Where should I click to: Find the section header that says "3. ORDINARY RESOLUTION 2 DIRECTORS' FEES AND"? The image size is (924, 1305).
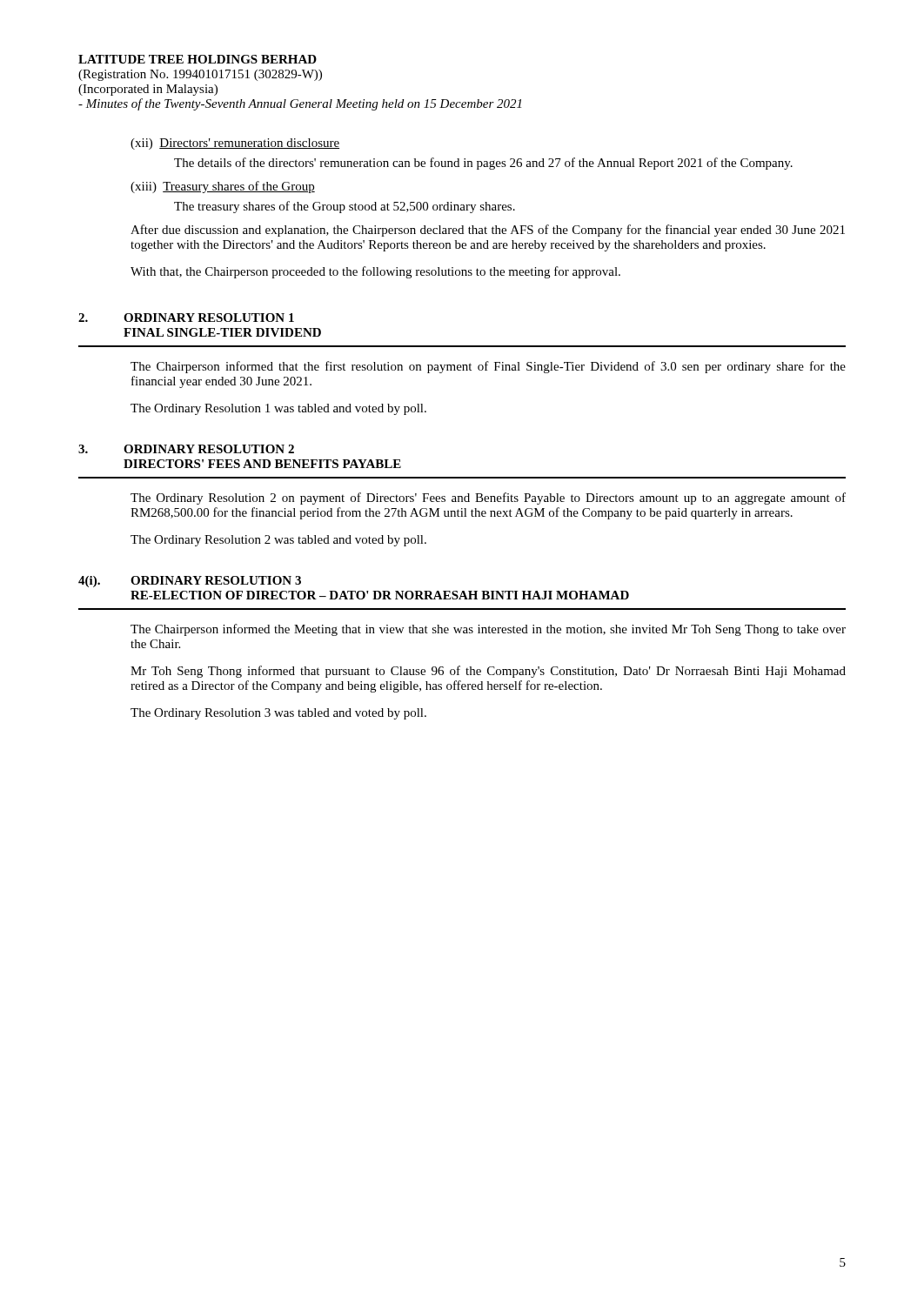240,457
